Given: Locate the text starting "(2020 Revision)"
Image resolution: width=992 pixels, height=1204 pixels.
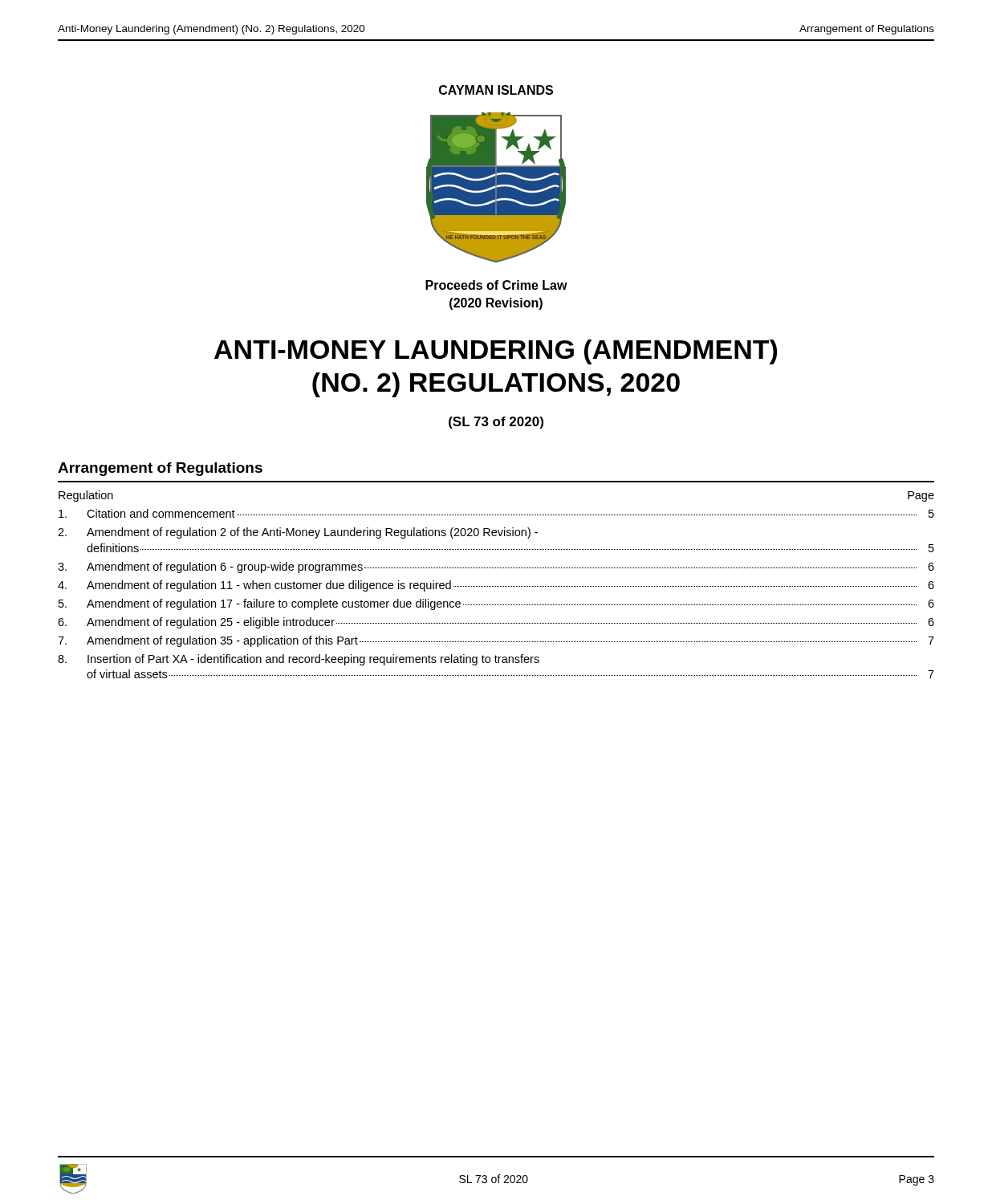Looking at the screenshot, I should point(496,303).
